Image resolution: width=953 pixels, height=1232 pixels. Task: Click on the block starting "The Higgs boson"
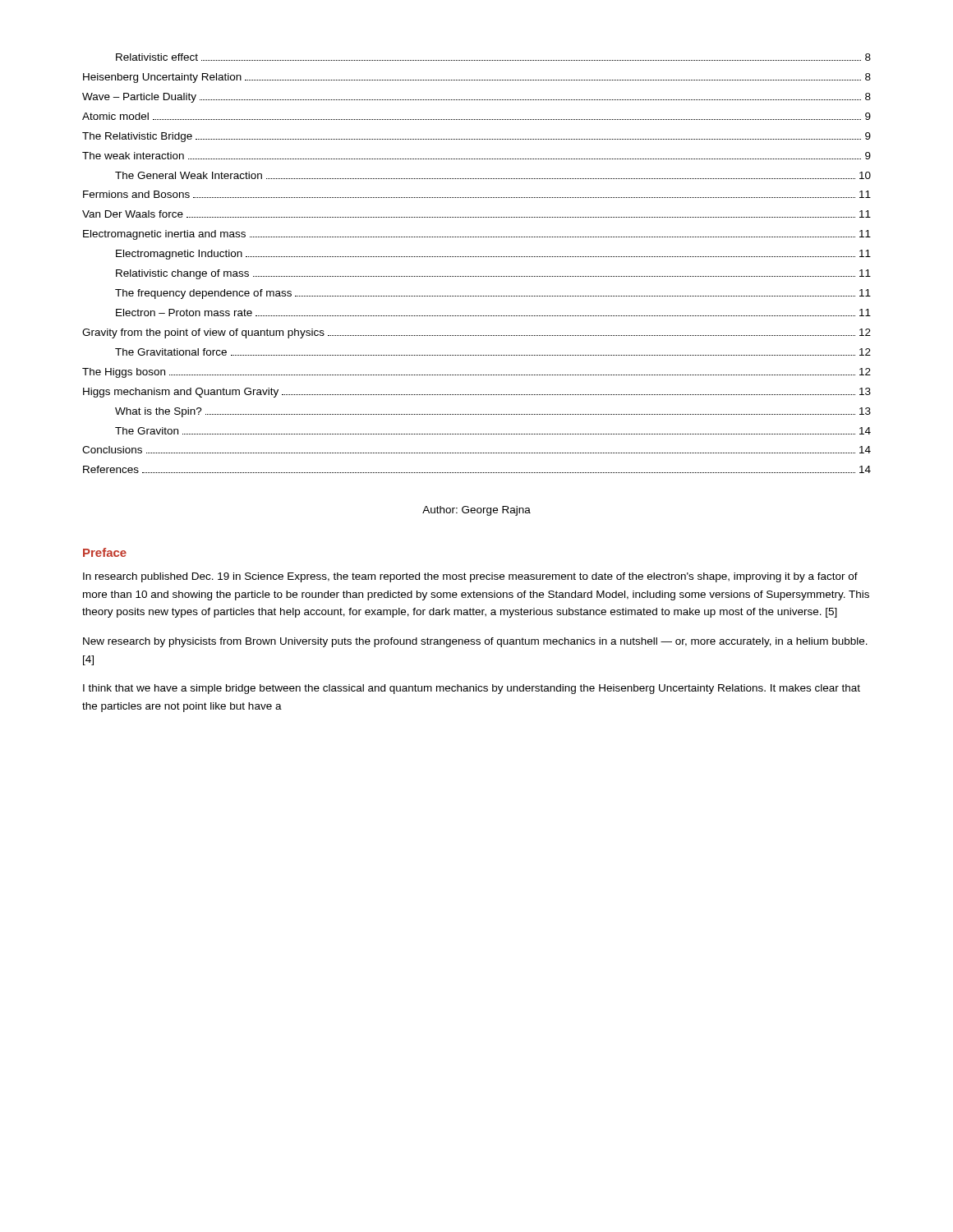coord(476,372)
